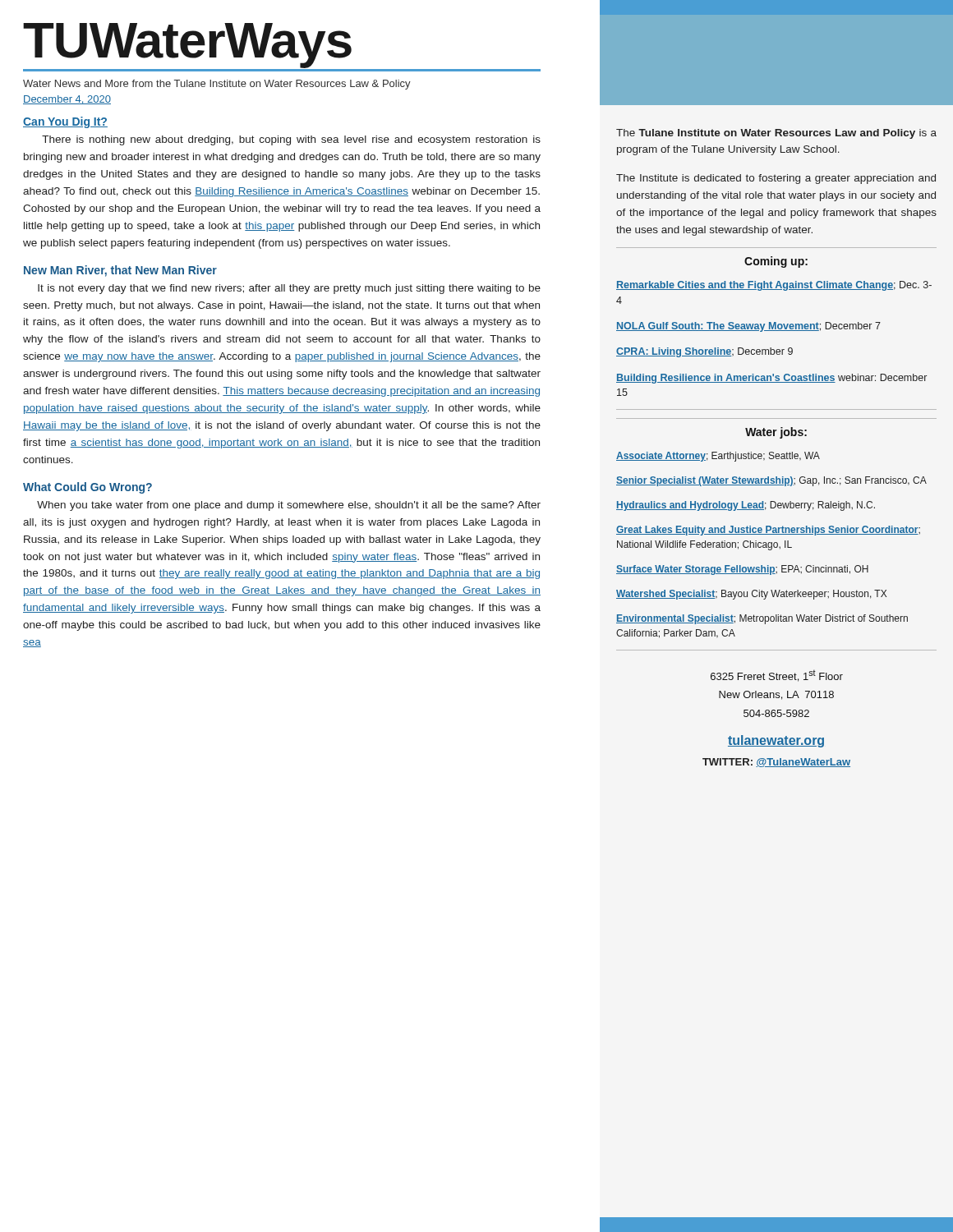The height and width of the screenshot is (1232, 953).
Task: Find "Coming up:" on this page
Action: (776, 261)
